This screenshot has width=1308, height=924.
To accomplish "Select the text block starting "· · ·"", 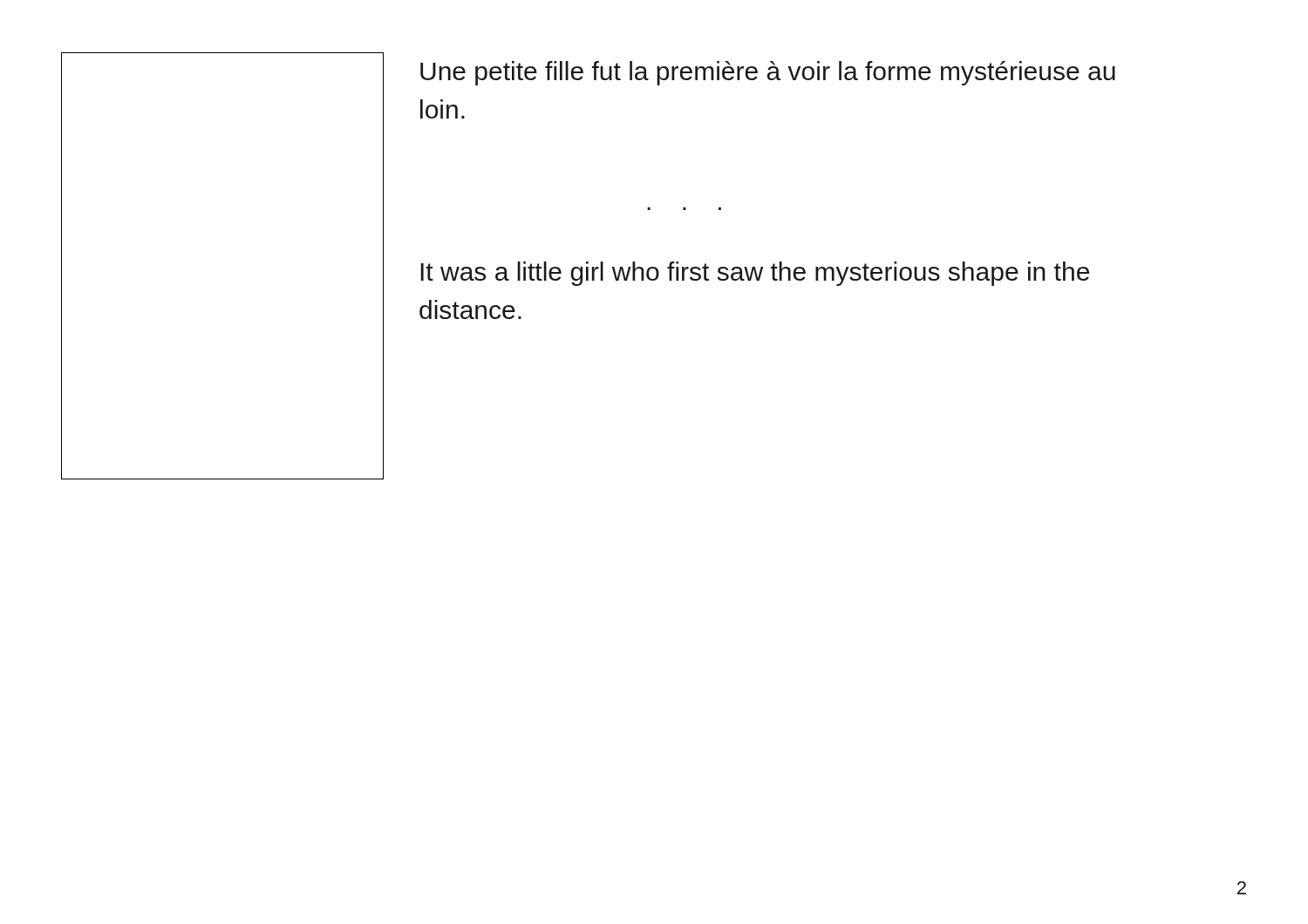I will [690, 206].
